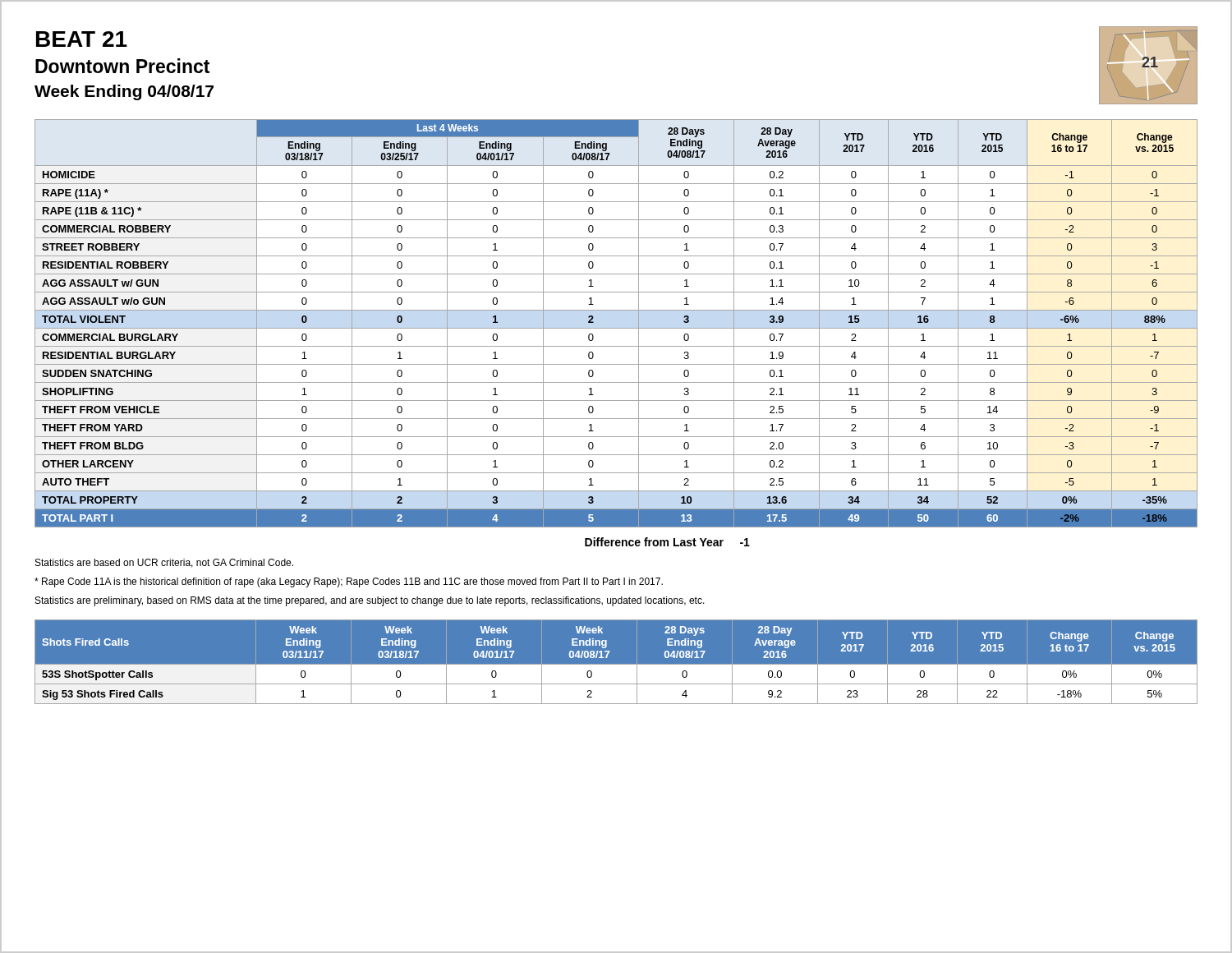Find the table that mentions "Week Ending 04/08/17"
Screen dimensions: 953x1232
(616, 661)
